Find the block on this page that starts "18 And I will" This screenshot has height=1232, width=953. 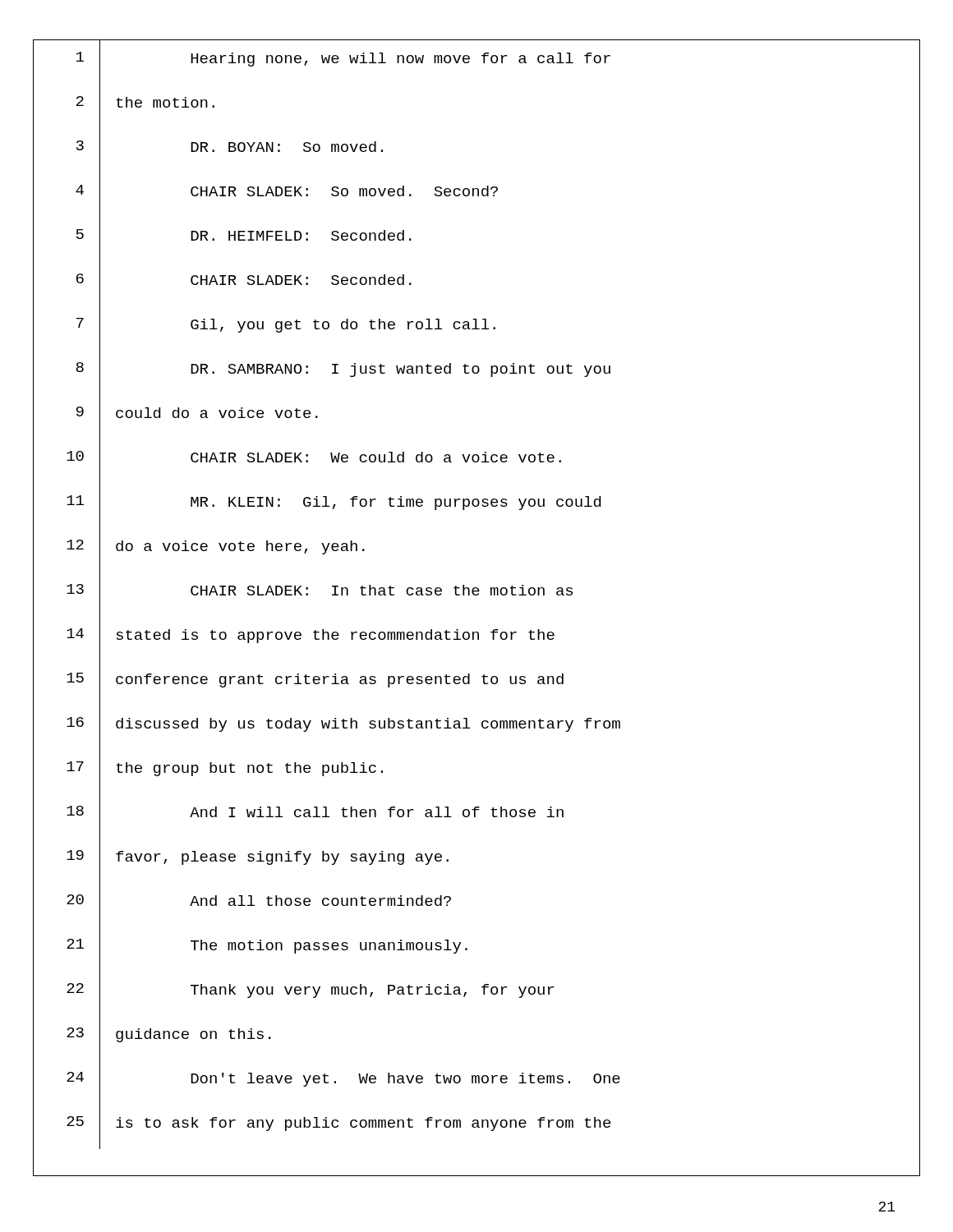pos(476,816)
